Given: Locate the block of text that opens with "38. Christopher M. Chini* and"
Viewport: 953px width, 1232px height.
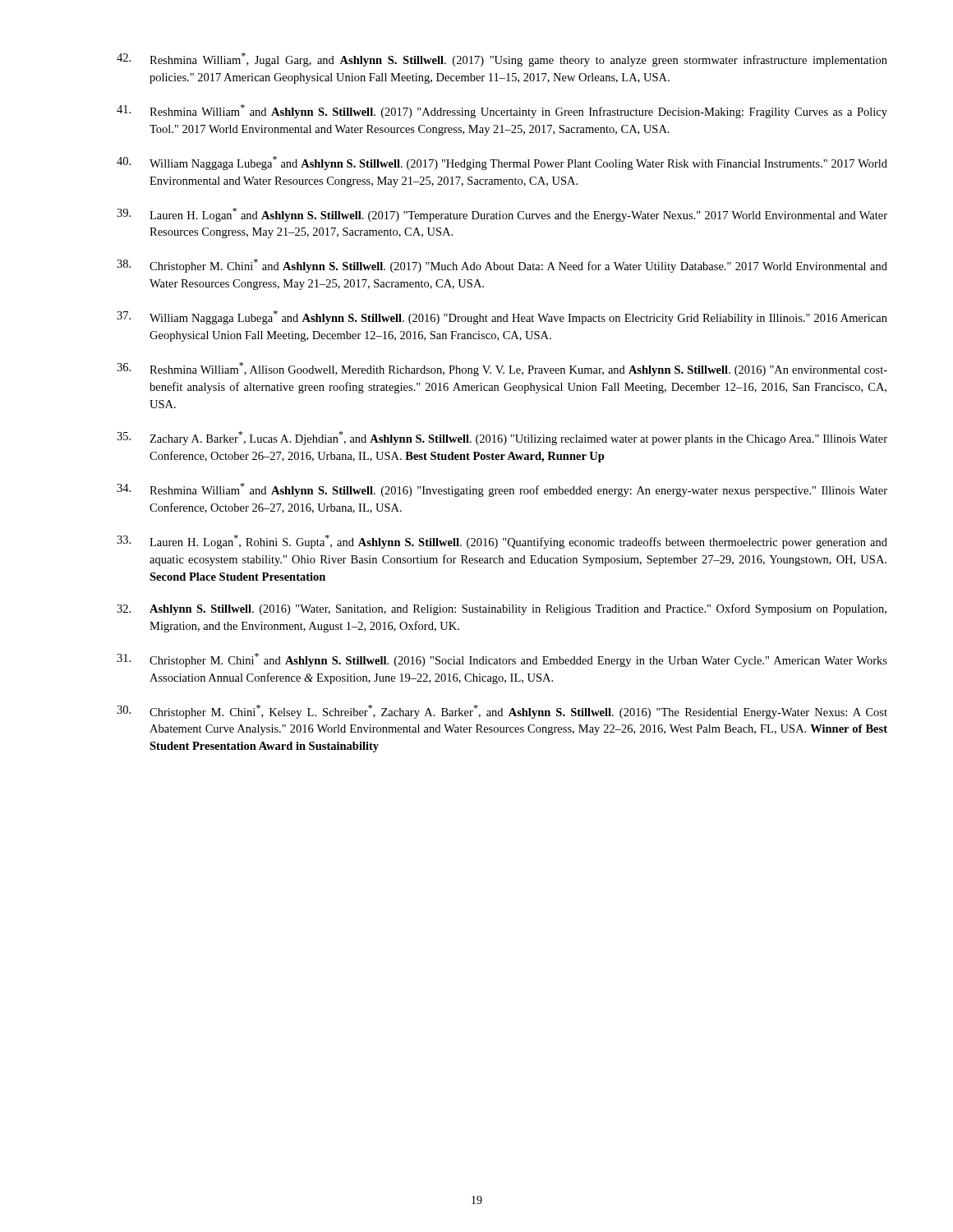Looking at the screenshot, I should pos(485,274).
